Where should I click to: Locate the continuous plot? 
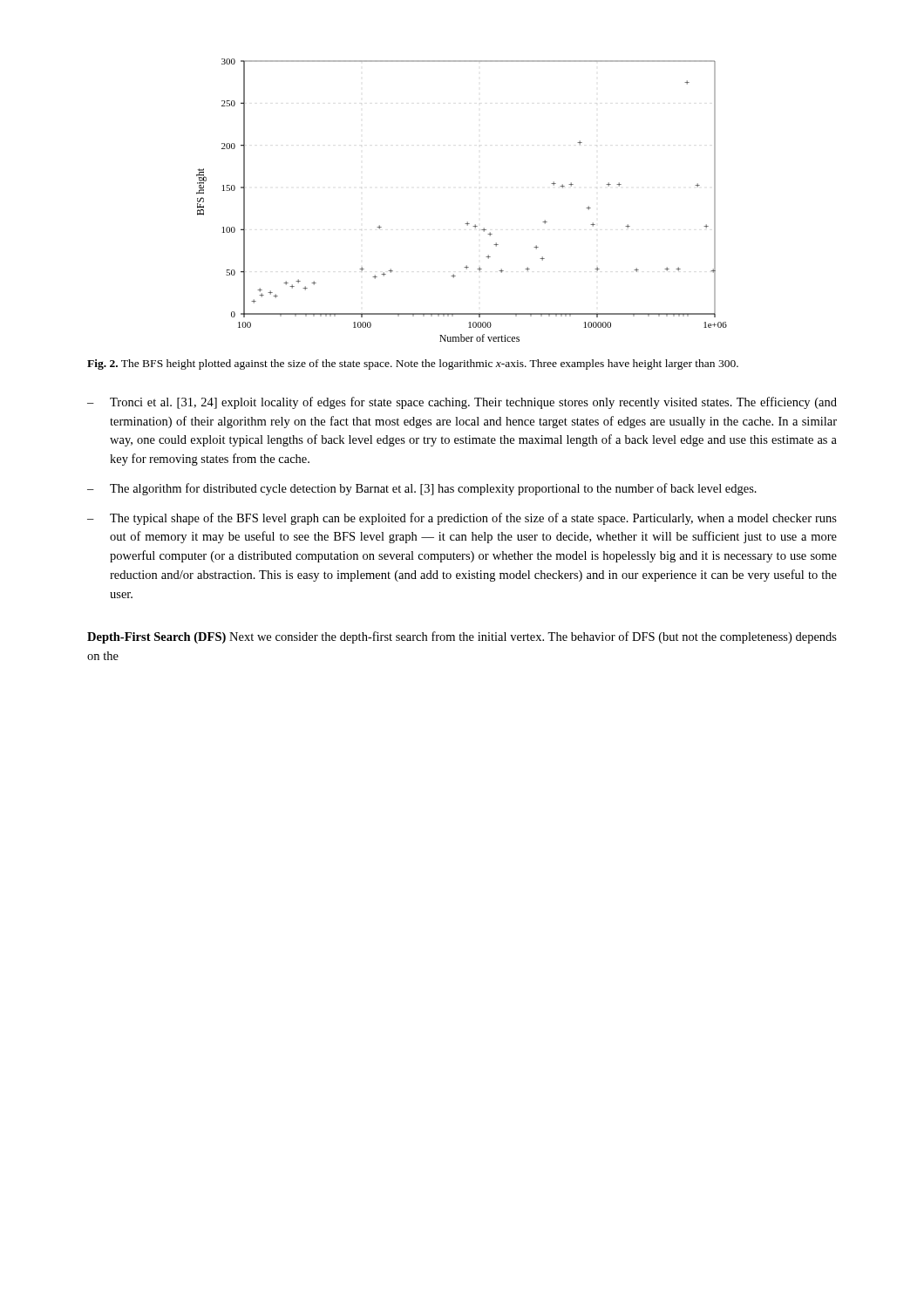pos(462,201)
